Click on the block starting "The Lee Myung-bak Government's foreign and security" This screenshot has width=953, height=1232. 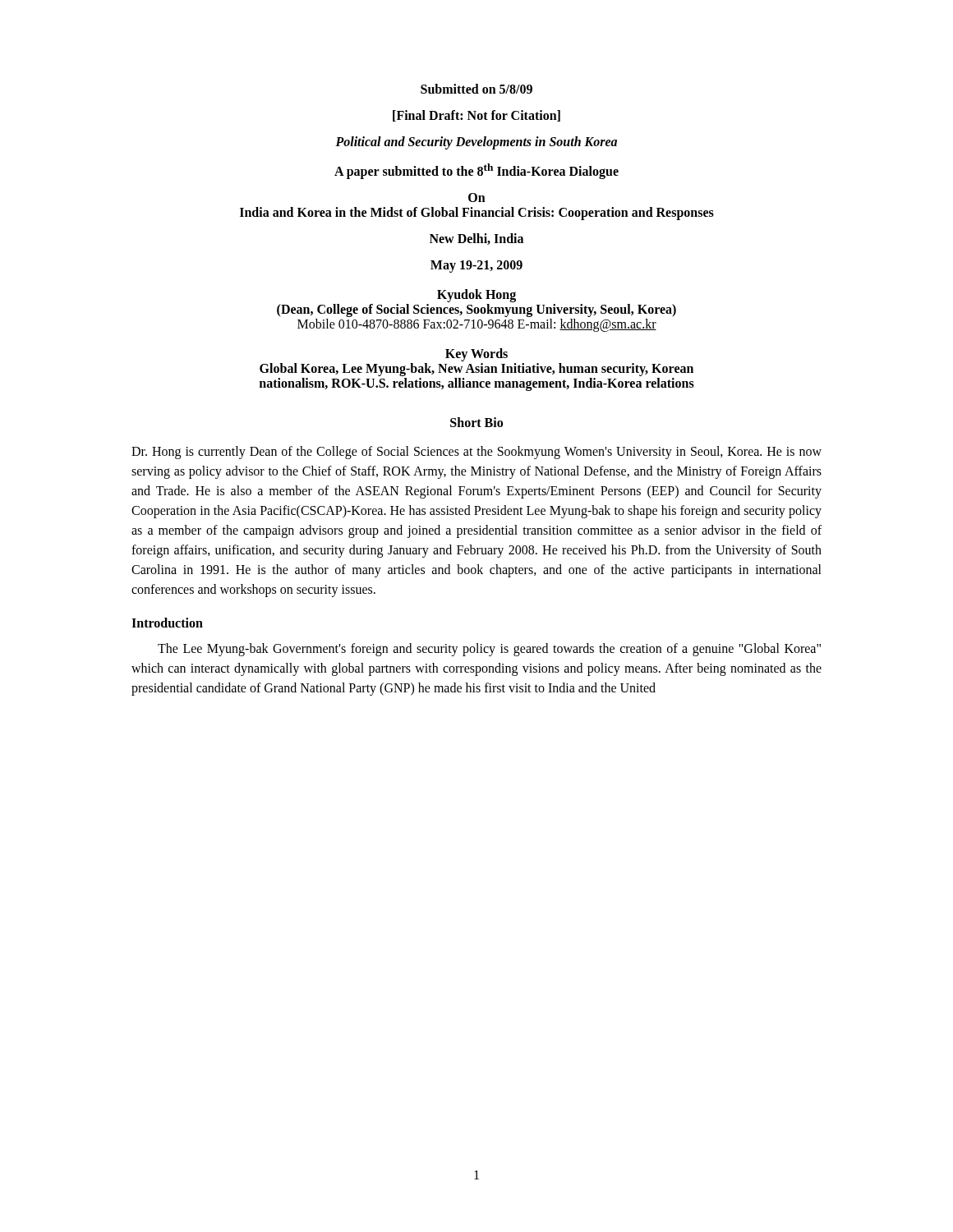pyautogui.click(x=476, y=668)
